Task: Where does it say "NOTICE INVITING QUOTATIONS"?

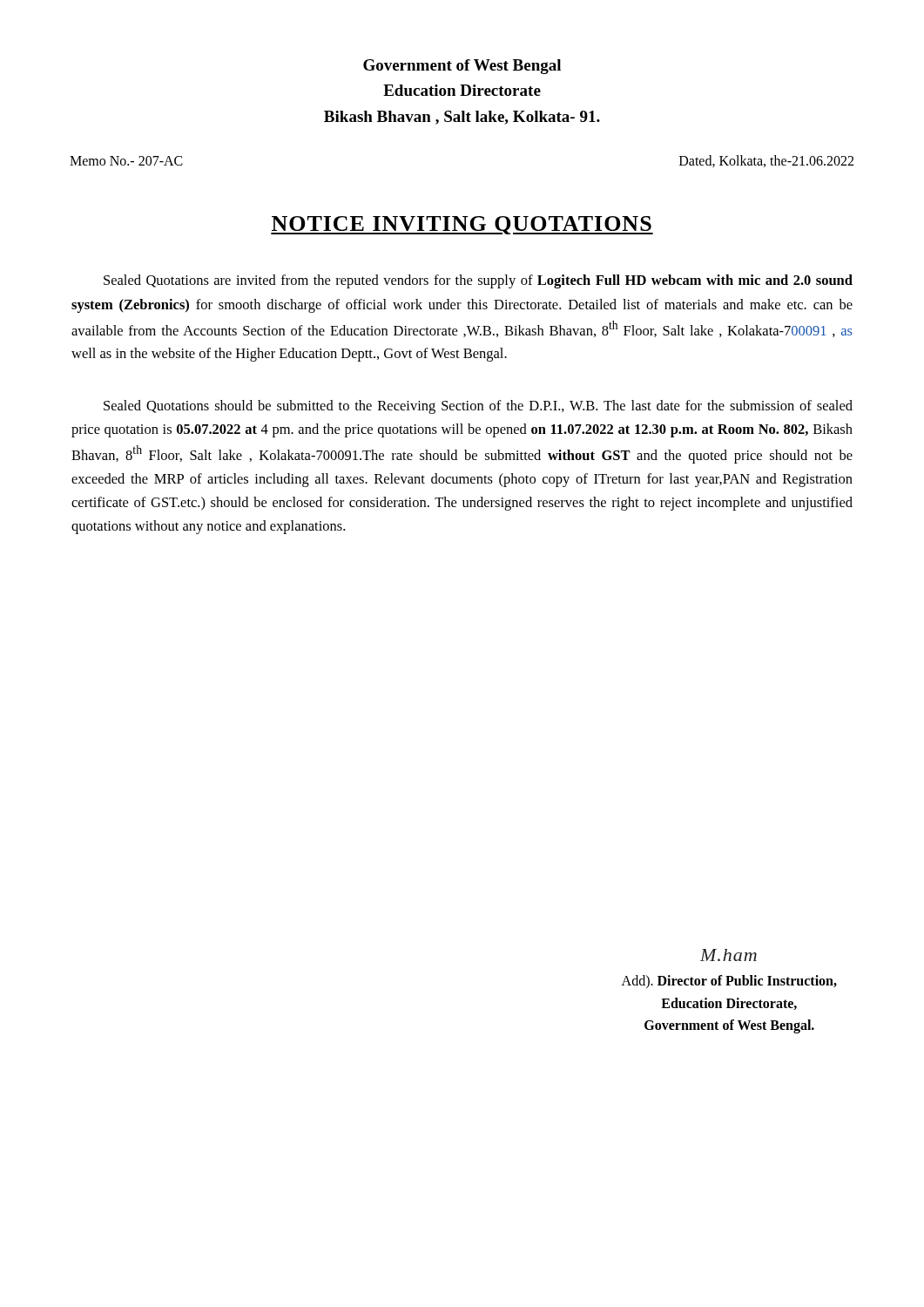Action: [462, 224]
